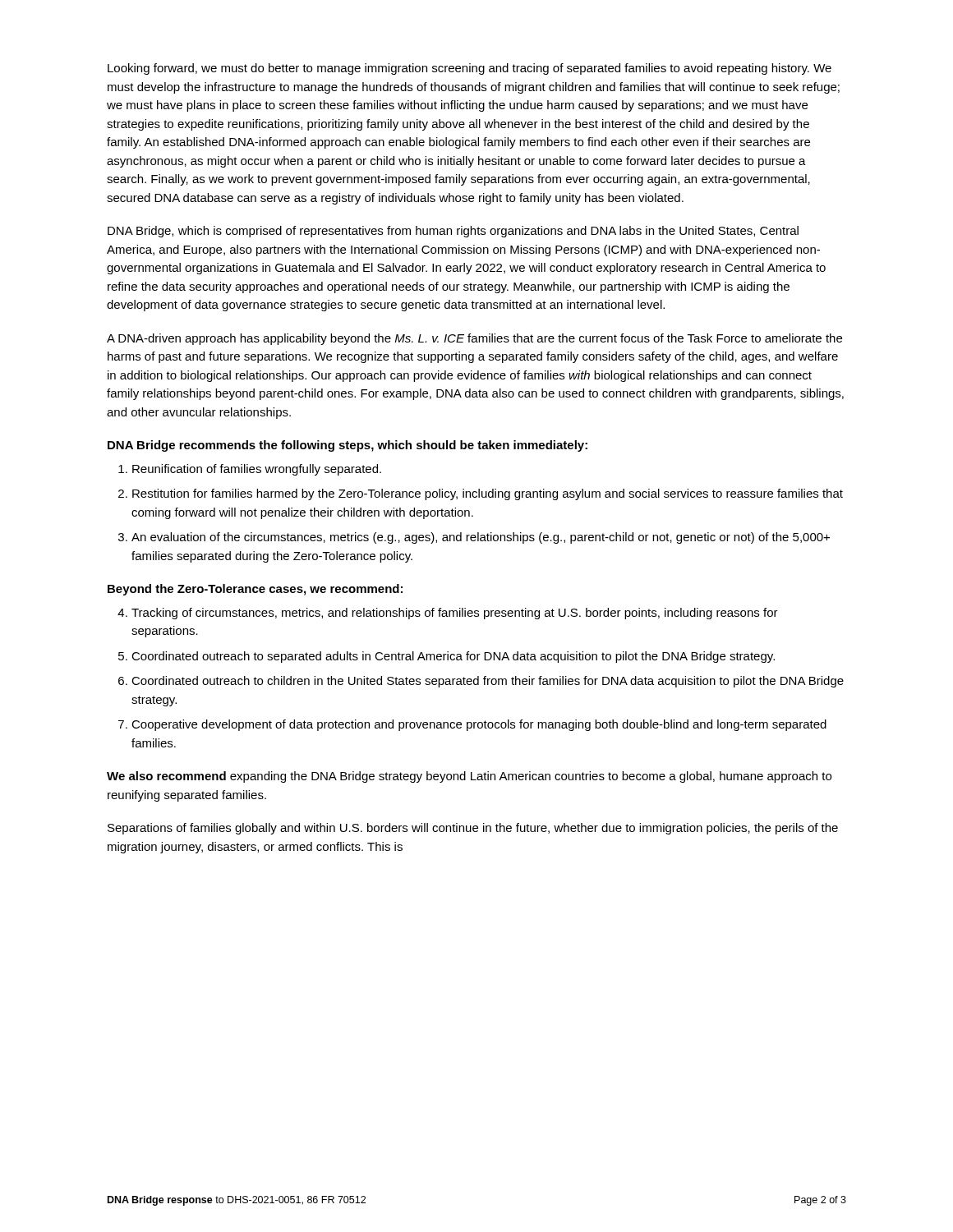This screenshot has width=953, height=1232.
Task: Find the text block starting "An evaluation of the circumstances, metrics (e.g., ages),"
Action: [481, 546]
